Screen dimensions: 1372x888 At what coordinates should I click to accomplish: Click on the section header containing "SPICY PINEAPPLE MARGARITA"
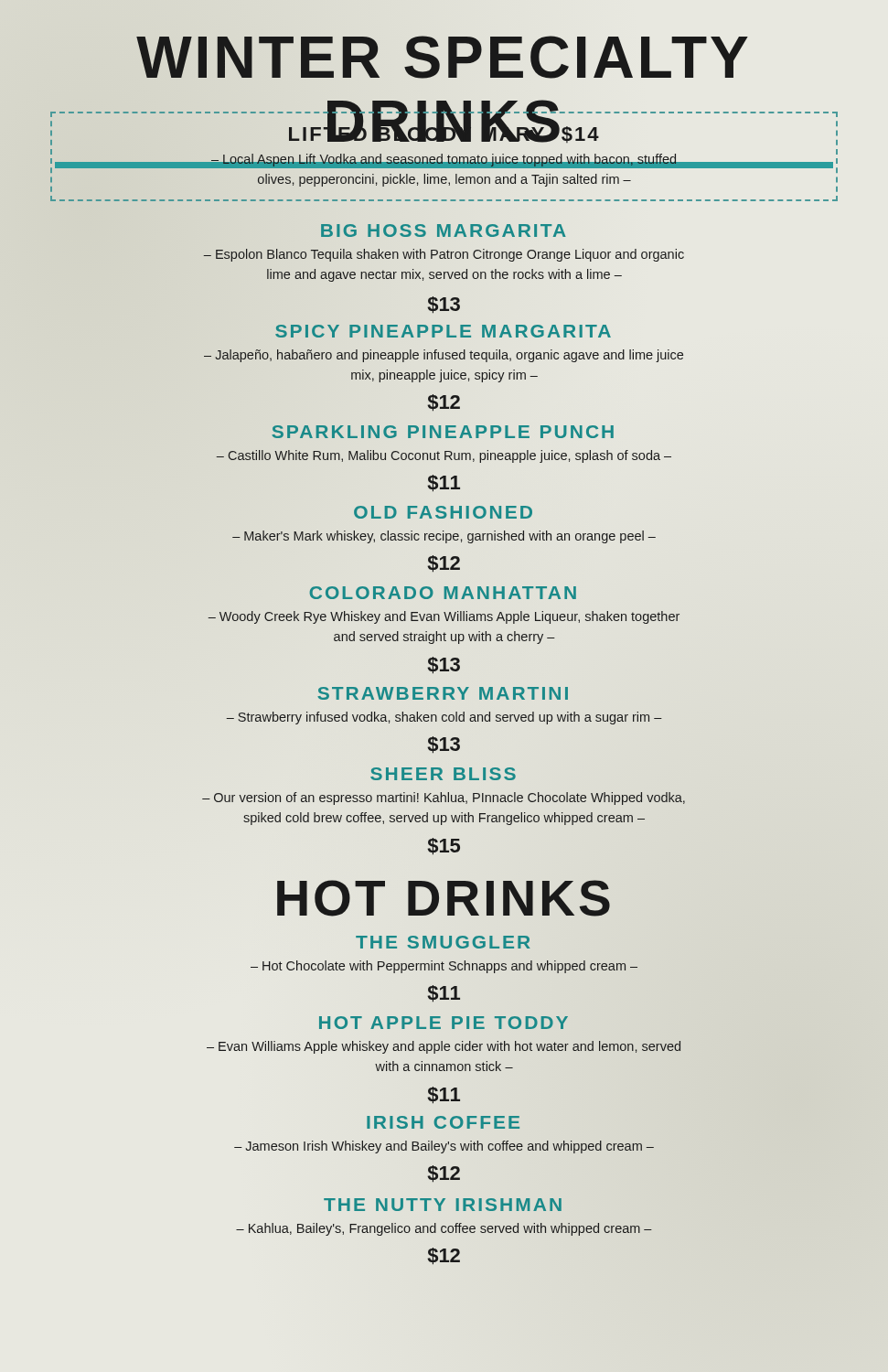click(444, 331)
